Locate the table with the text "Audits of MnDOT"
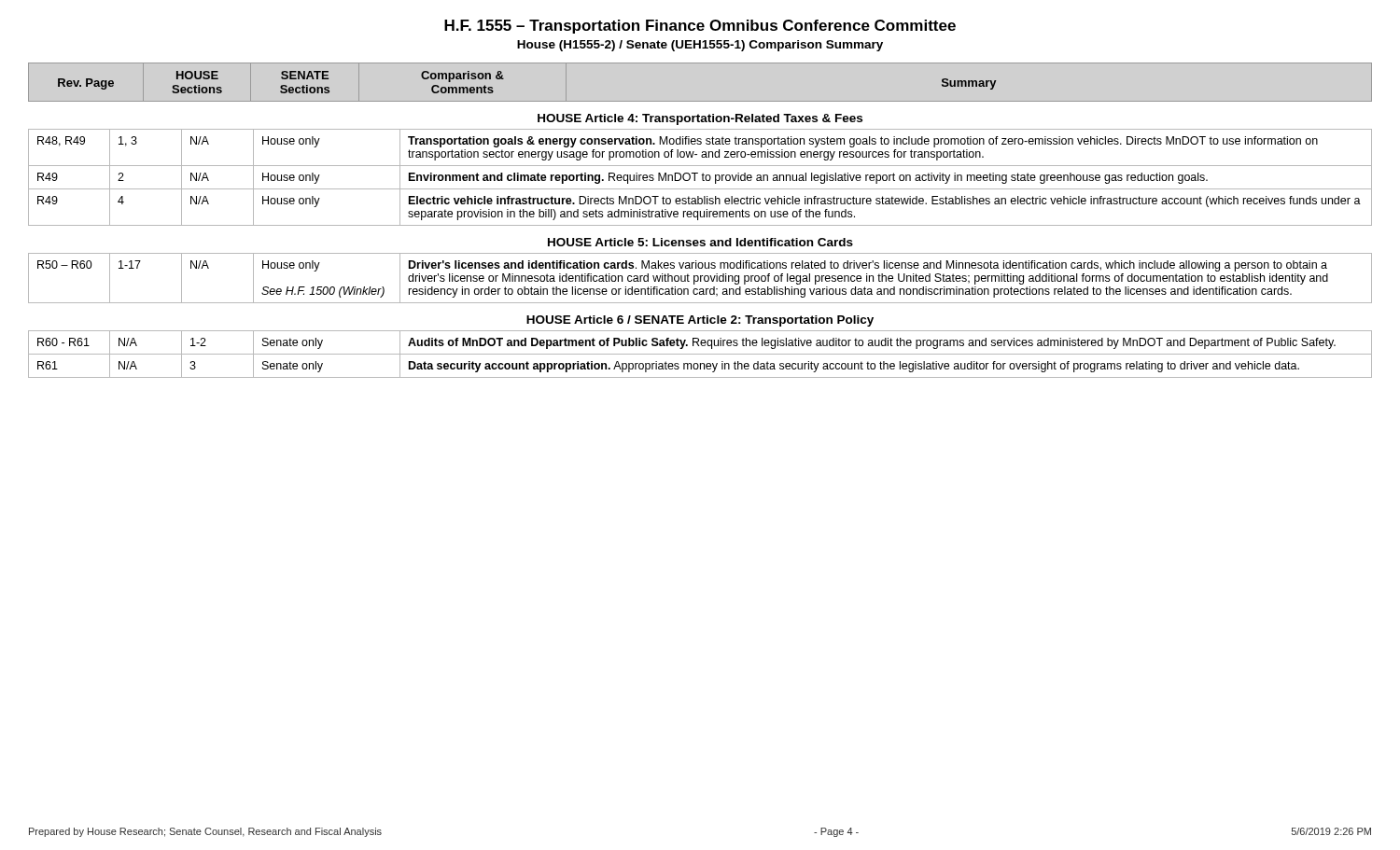This screenshot has width=1400, height=850. [700, 354]
